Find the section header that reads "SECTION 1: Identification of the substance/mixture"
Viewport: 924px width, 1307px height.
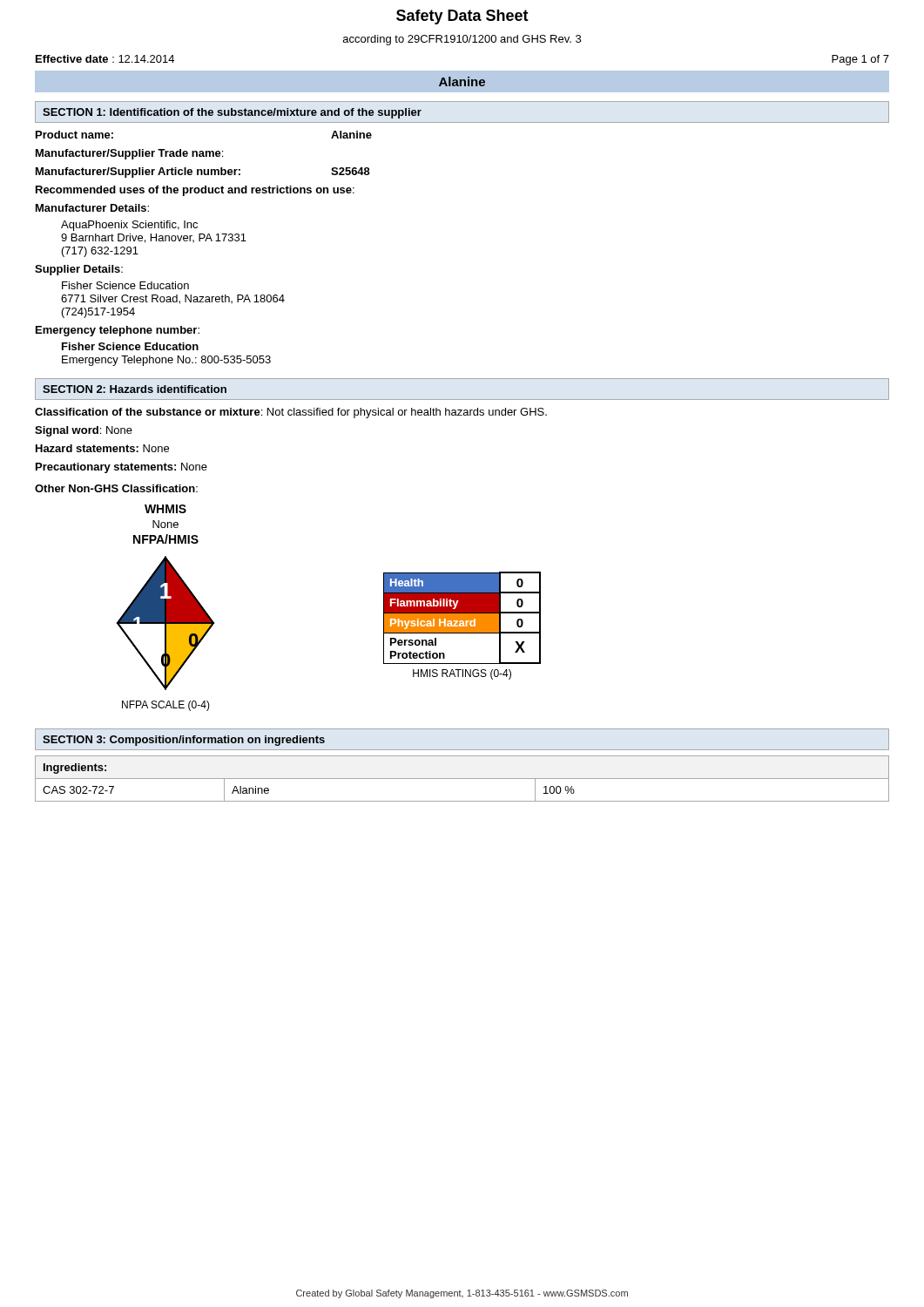(232, 112)
